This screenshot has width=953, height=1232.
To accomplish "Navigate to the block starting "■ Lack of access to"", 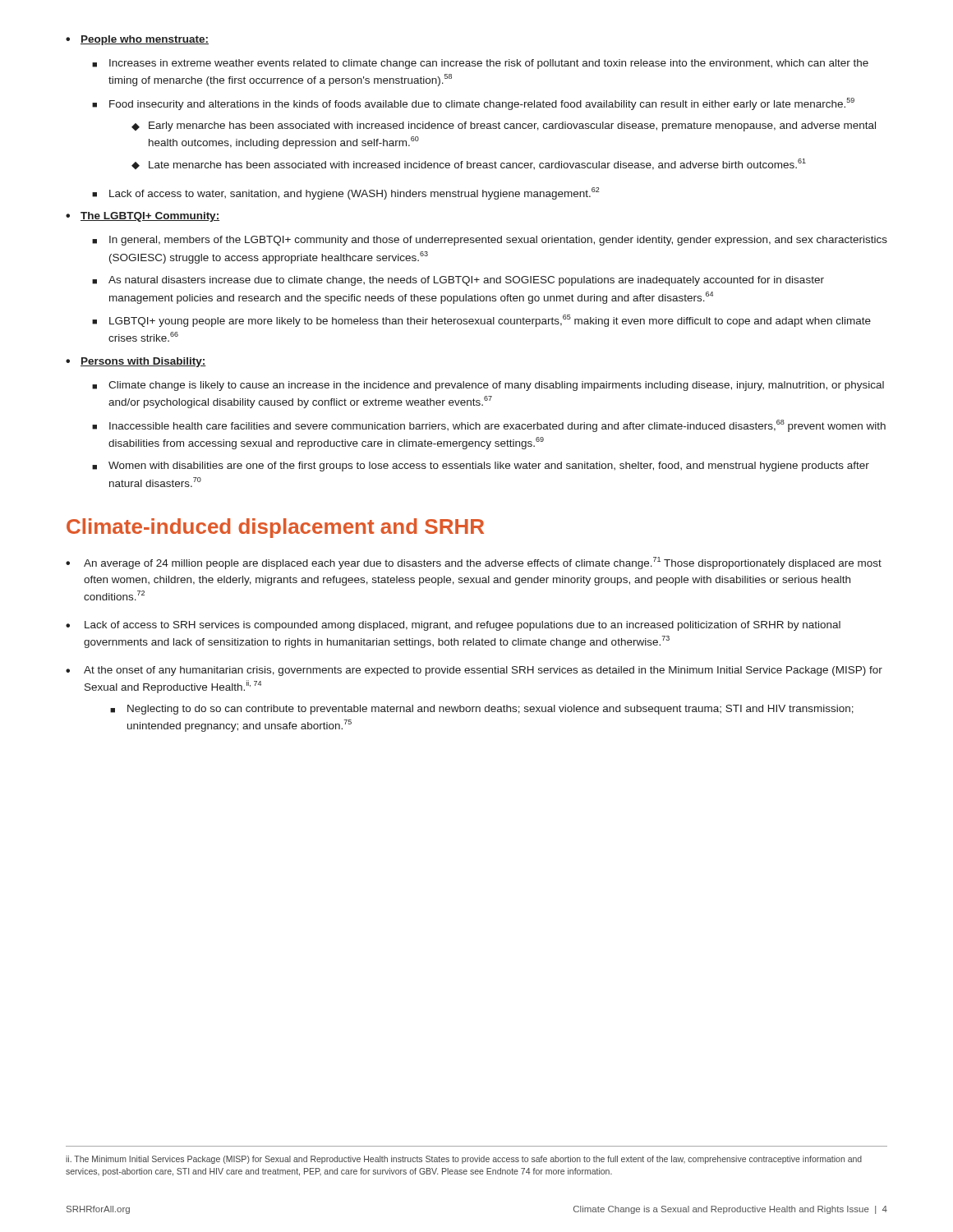I will pyautogui.click(x=490, y=193).
